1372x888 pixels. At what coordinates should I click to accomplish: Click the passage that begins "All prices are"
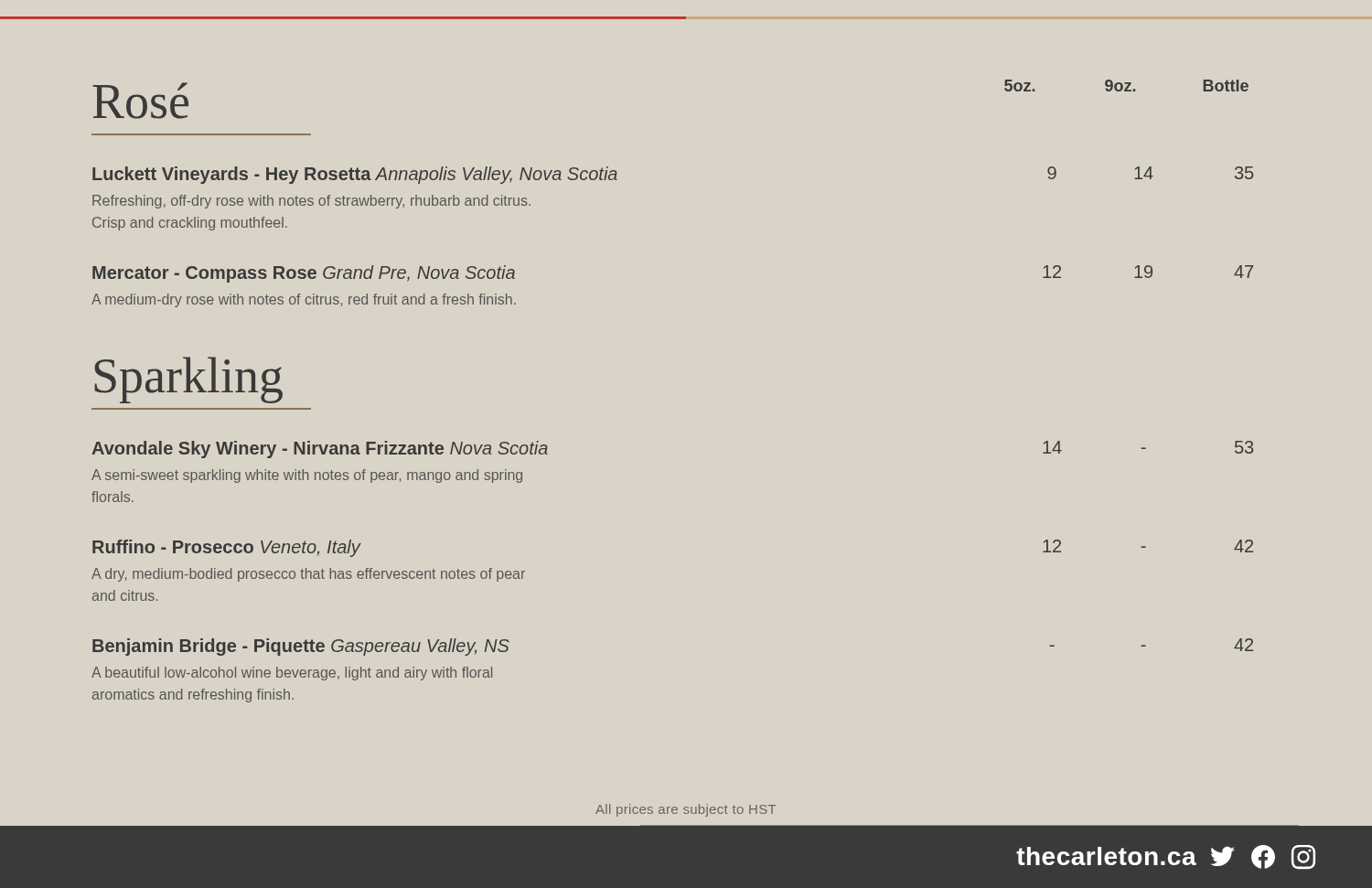(686, 809)
